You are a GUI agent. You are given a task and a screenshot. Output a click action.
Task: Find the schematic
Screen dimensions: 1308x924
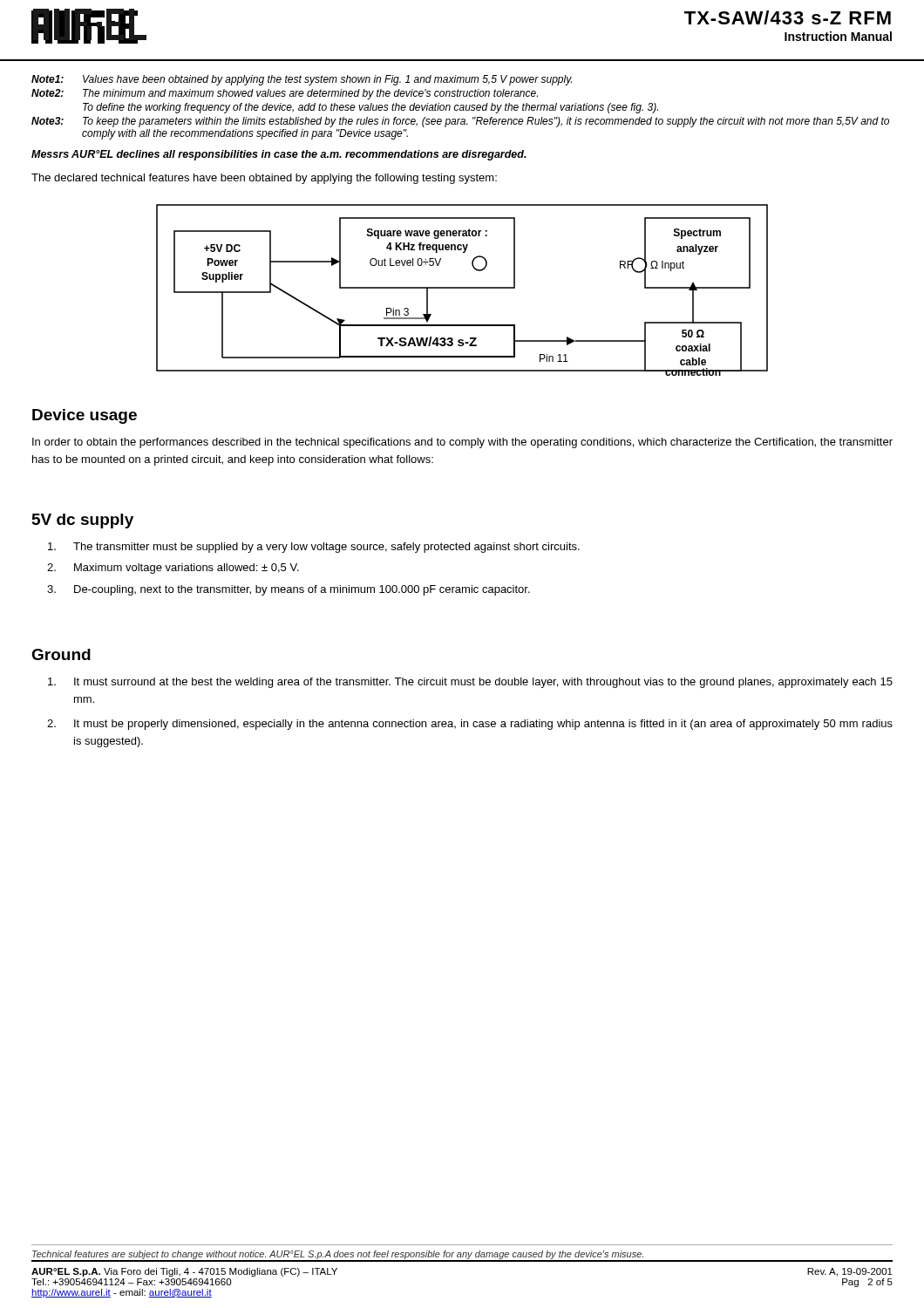point(462,288)
